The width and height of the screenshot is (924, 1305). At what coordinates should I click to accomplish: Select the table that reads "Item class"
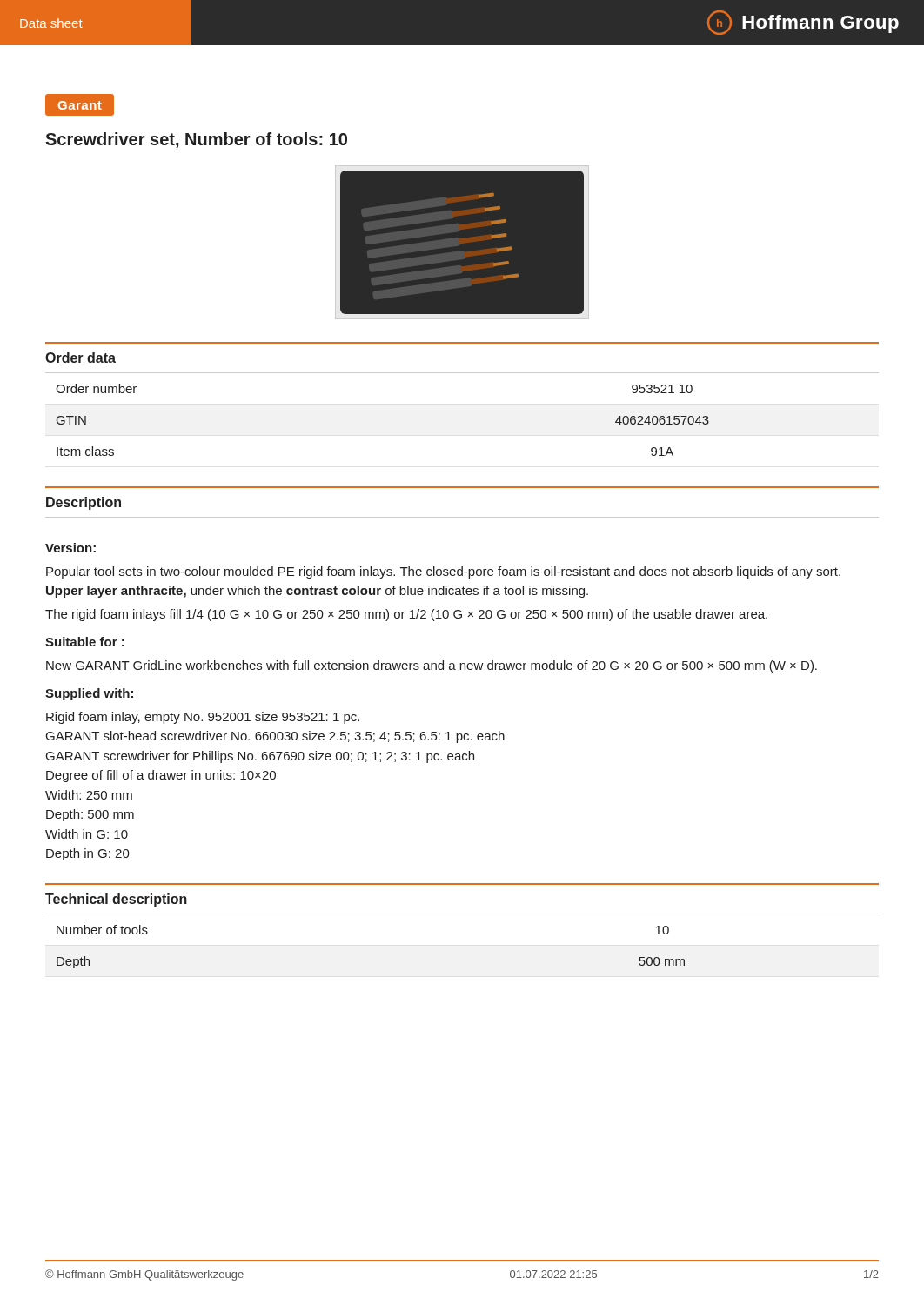(x=462, y=420)
